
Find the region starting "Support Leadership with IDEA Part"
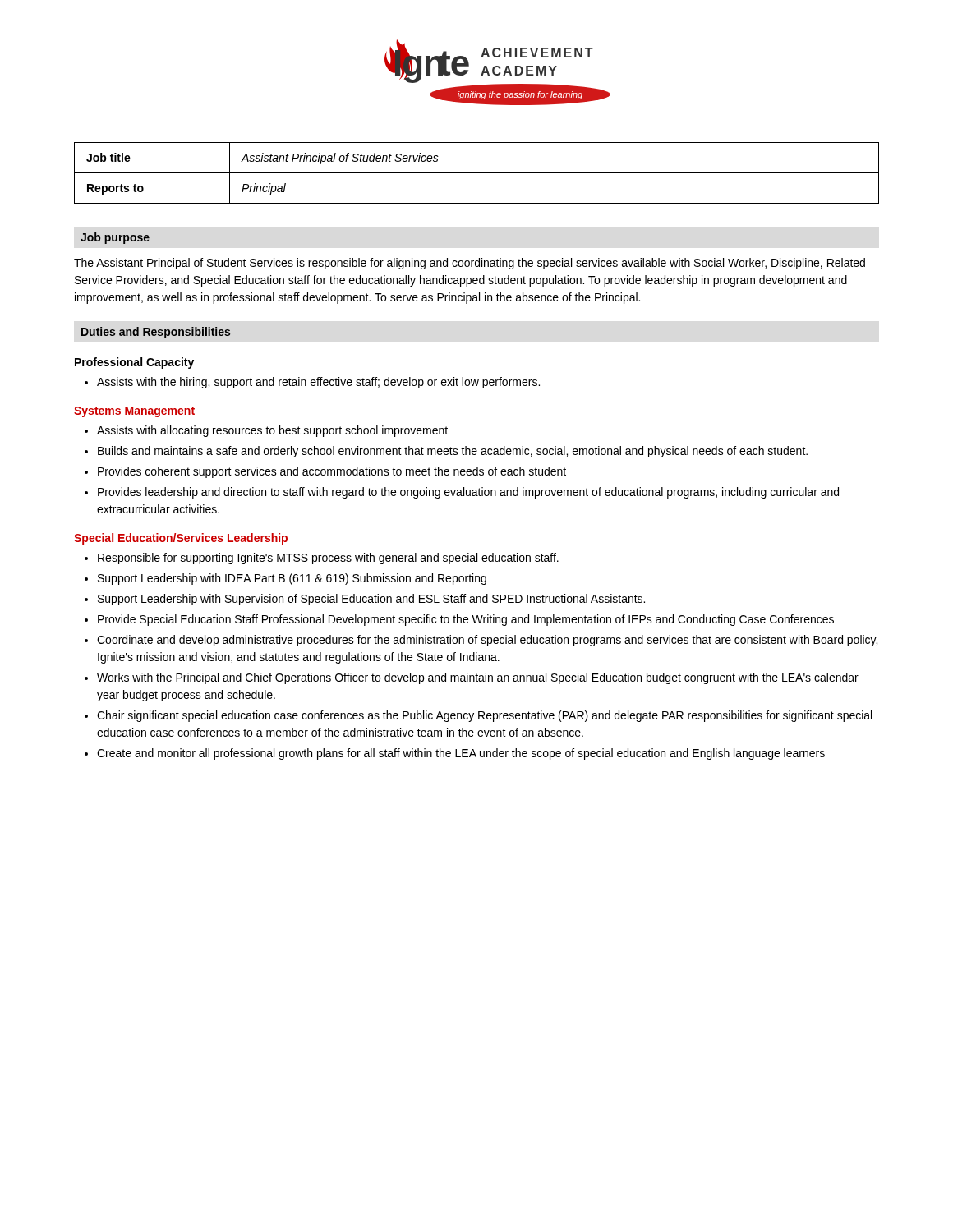point(292,578)
